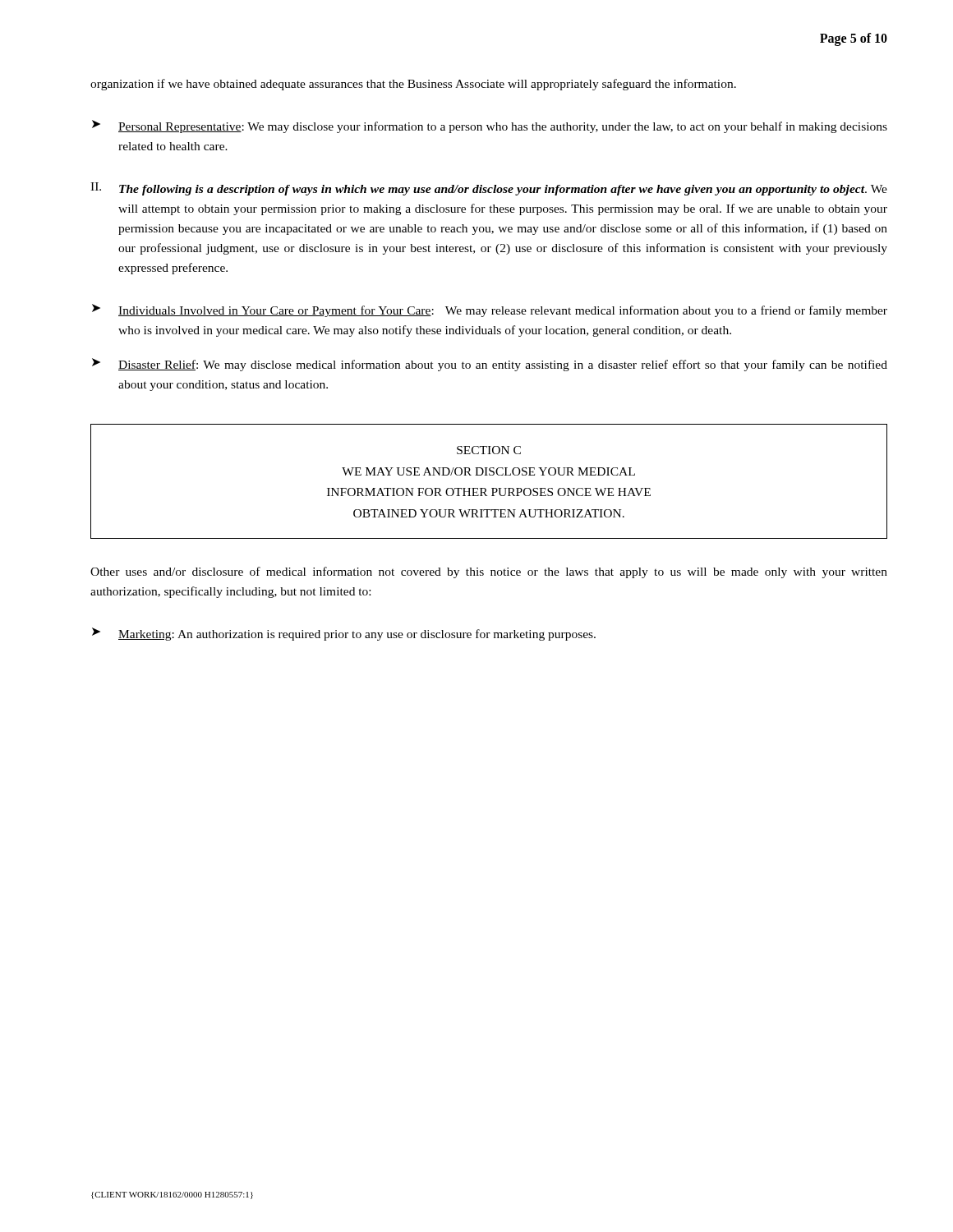Select the list item that says "➤ Marketing: An authorization is required"
This screenshot has width=953, height=1232.
(x=489, y=634)
